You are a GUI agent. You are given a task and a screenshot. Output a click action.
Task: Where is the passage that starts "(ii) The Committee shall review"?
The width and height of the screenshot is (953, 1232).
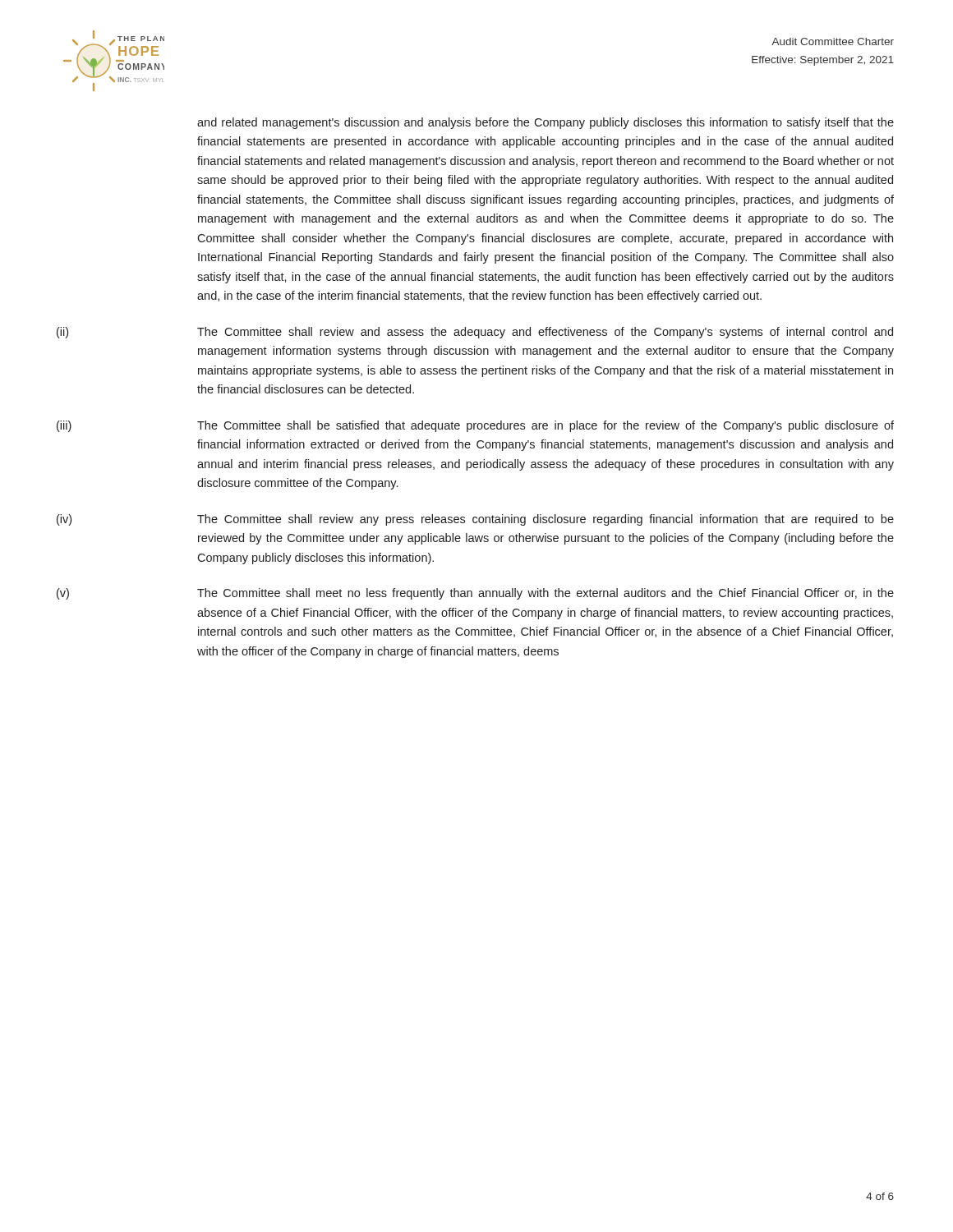[475, 361]
